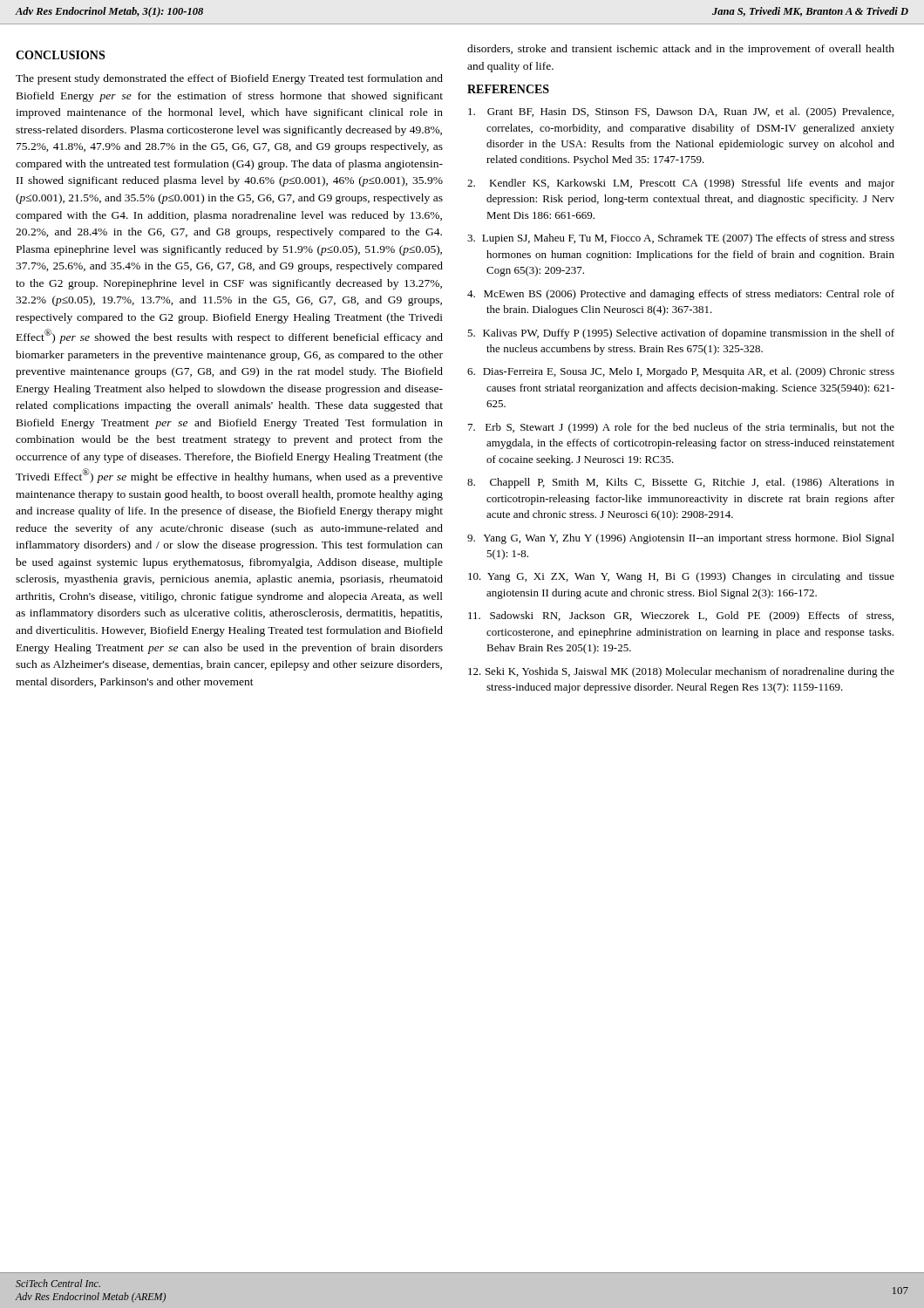This screenshot has height=1308, width=924.
Task: Where is the passage that starts "2. Kendler KS, Karkowski LM, Prescott CA"?
Action: (x=681, y=199)
